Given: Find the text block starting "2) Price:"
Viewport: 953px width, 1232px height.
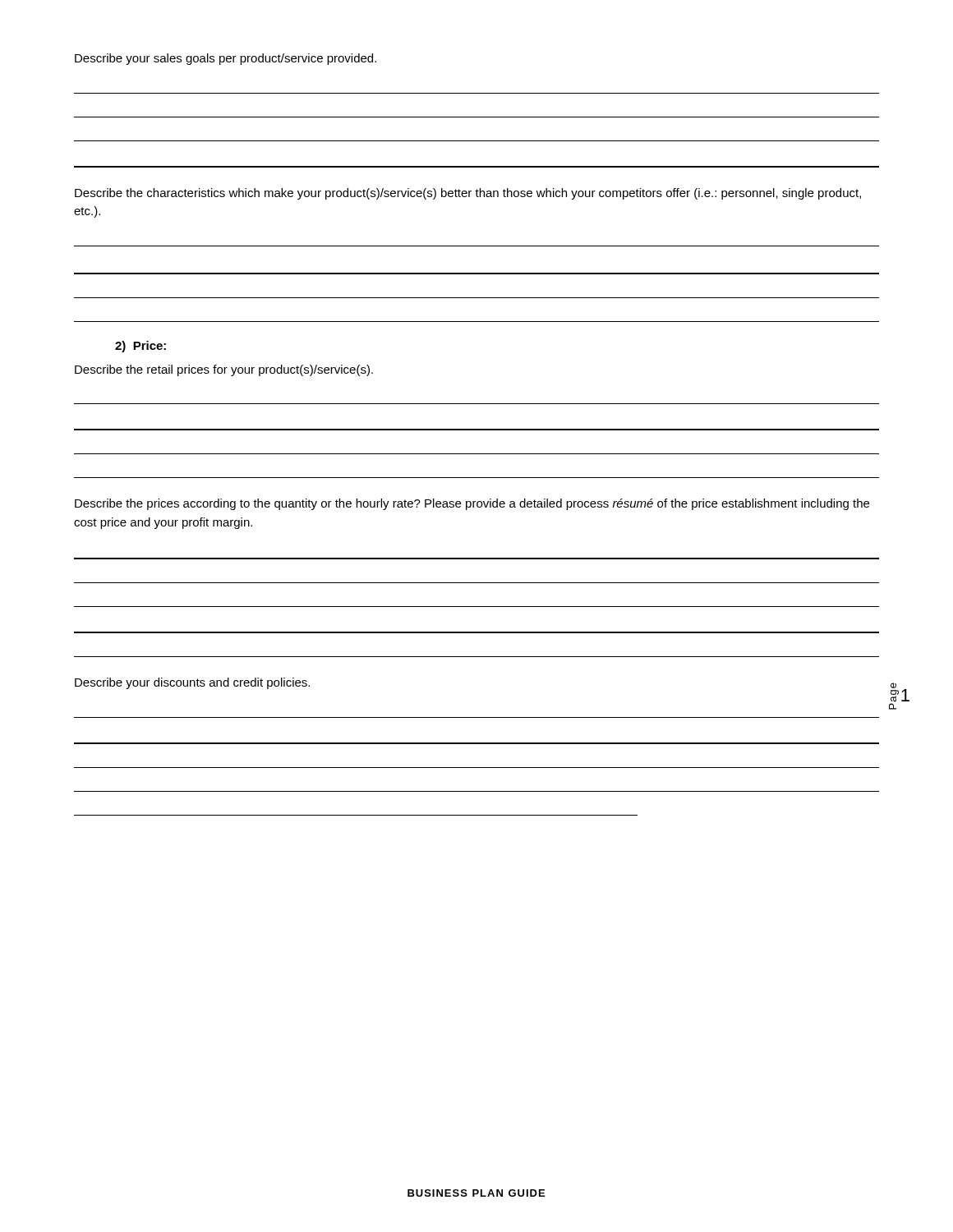Looking at the screenshot, I should [x=141, y=345].
